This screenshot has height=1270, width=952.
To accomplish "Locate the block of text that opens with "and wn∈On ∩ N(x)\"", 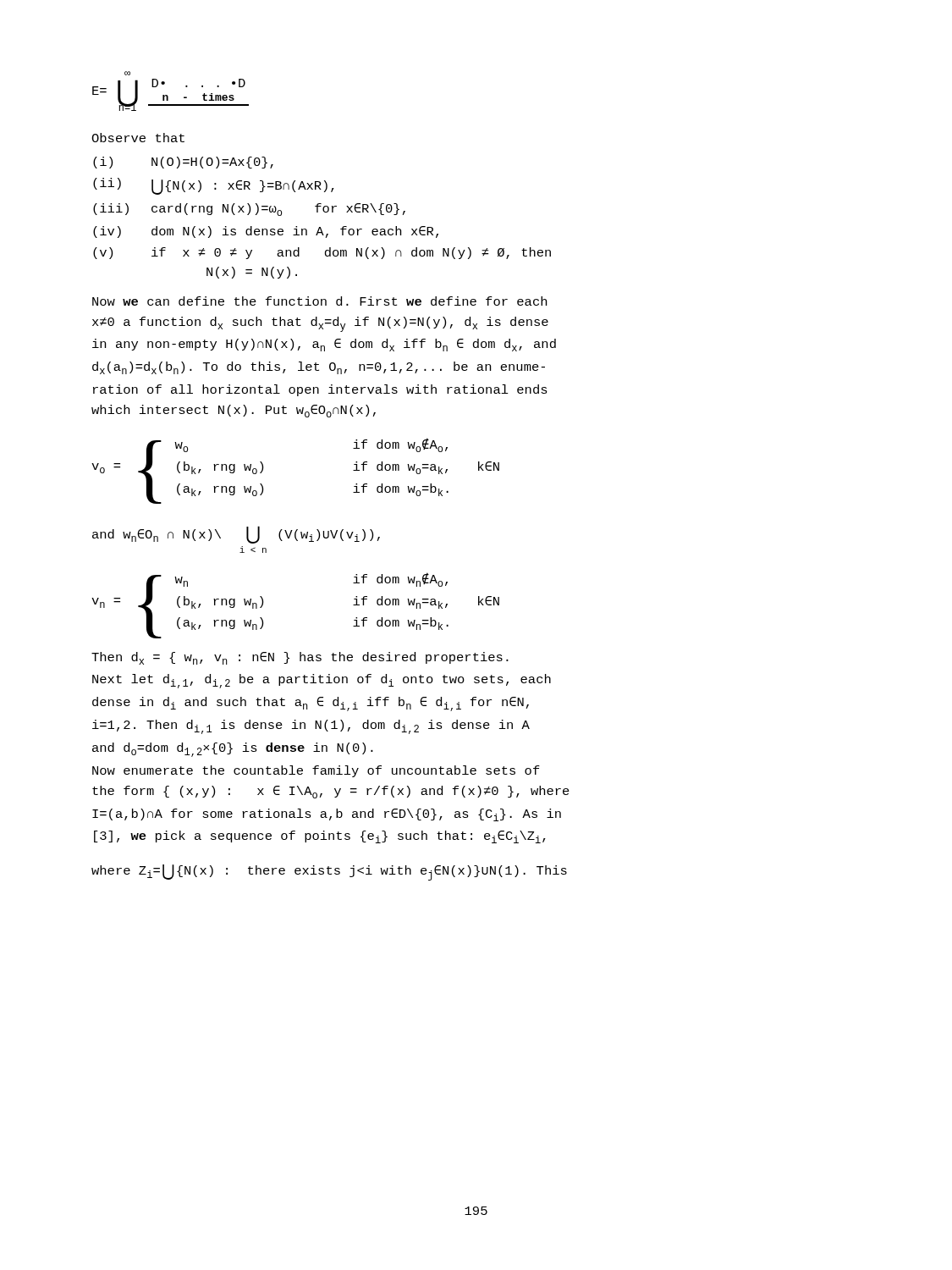I will (x=237, y=535).
